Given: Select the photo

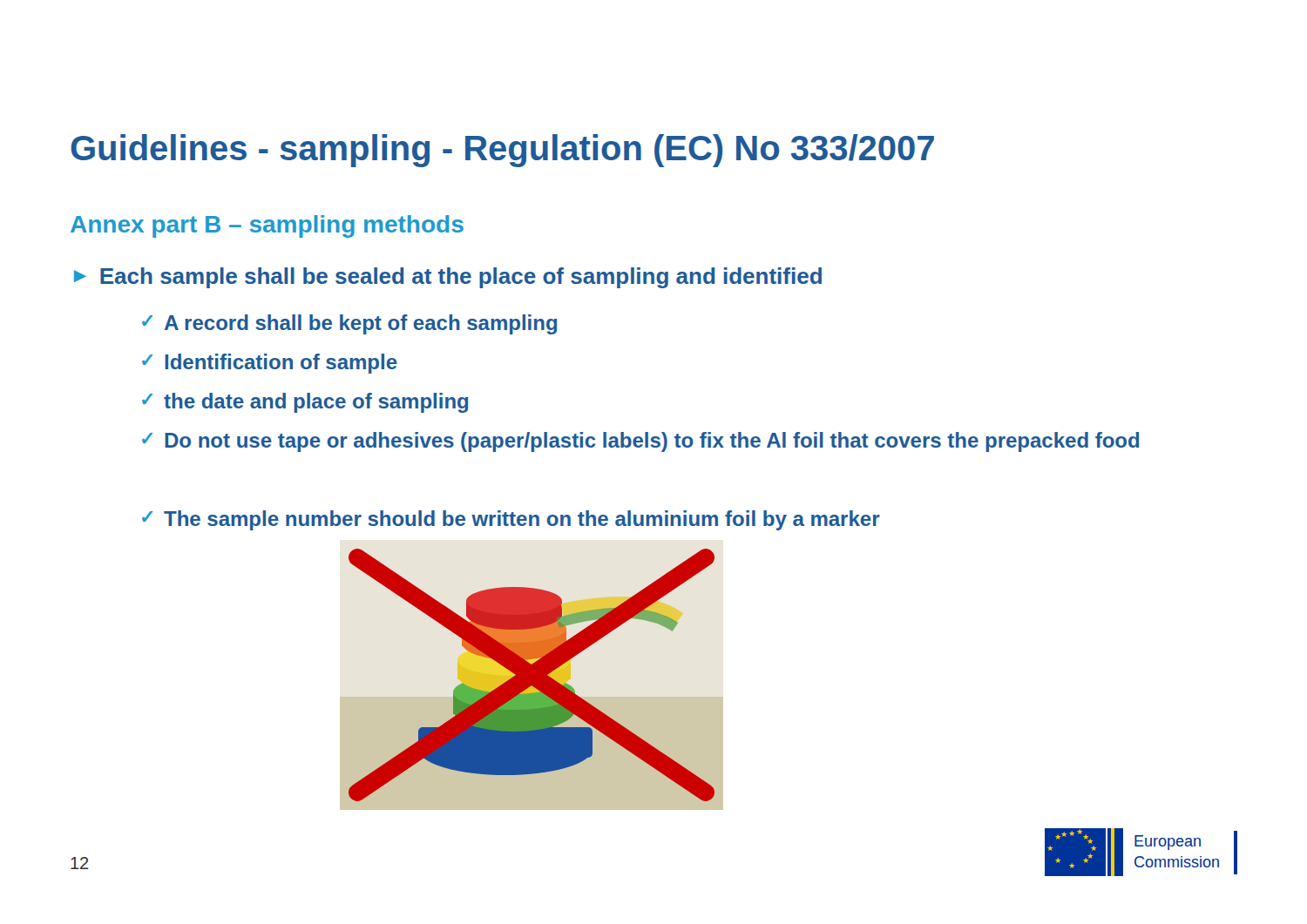Looking at the screenshot, I should coord(531,675).
